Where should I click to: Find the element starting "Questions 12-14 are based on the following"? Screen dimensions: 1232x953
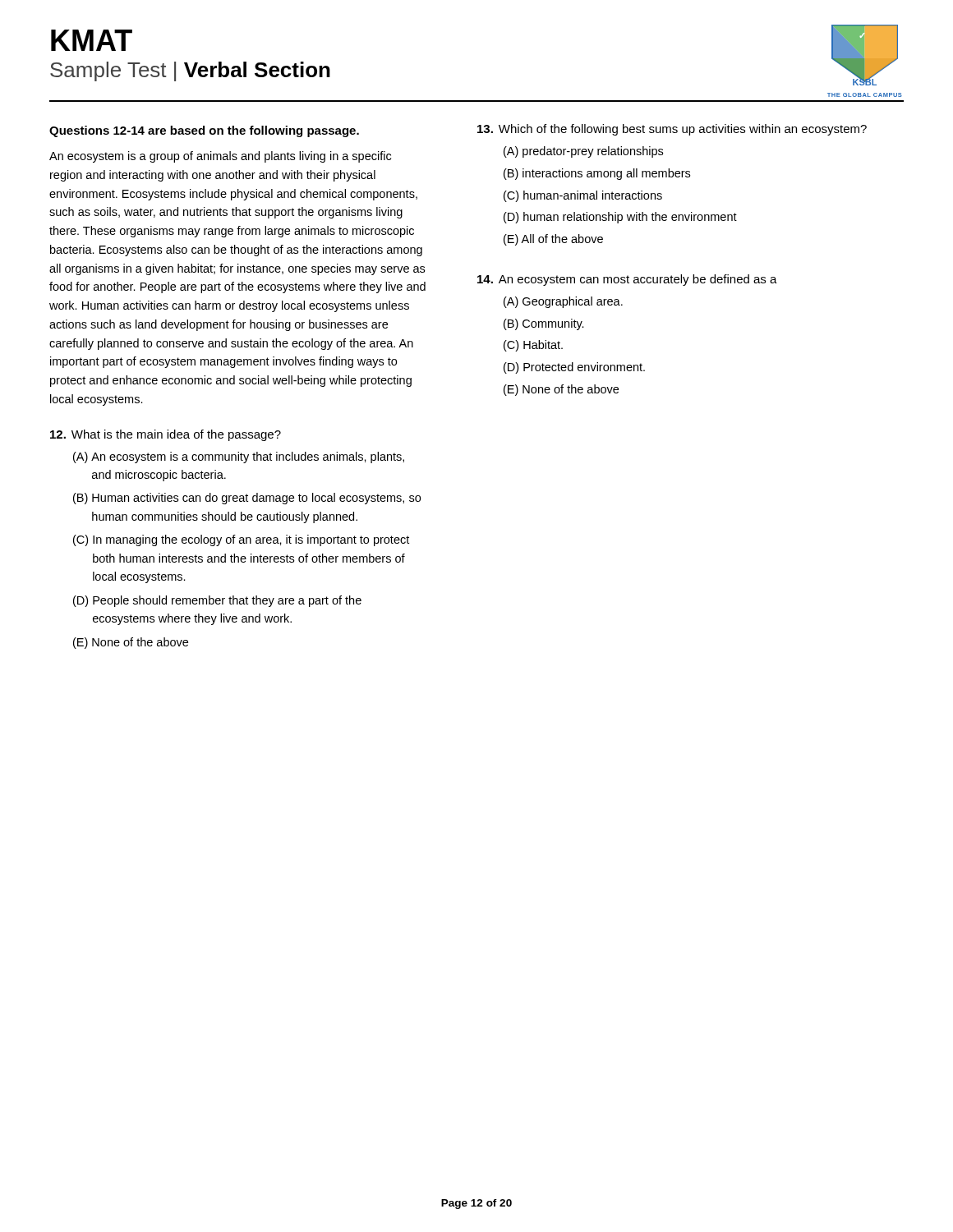pyautogui.click(x=204, y=130)
